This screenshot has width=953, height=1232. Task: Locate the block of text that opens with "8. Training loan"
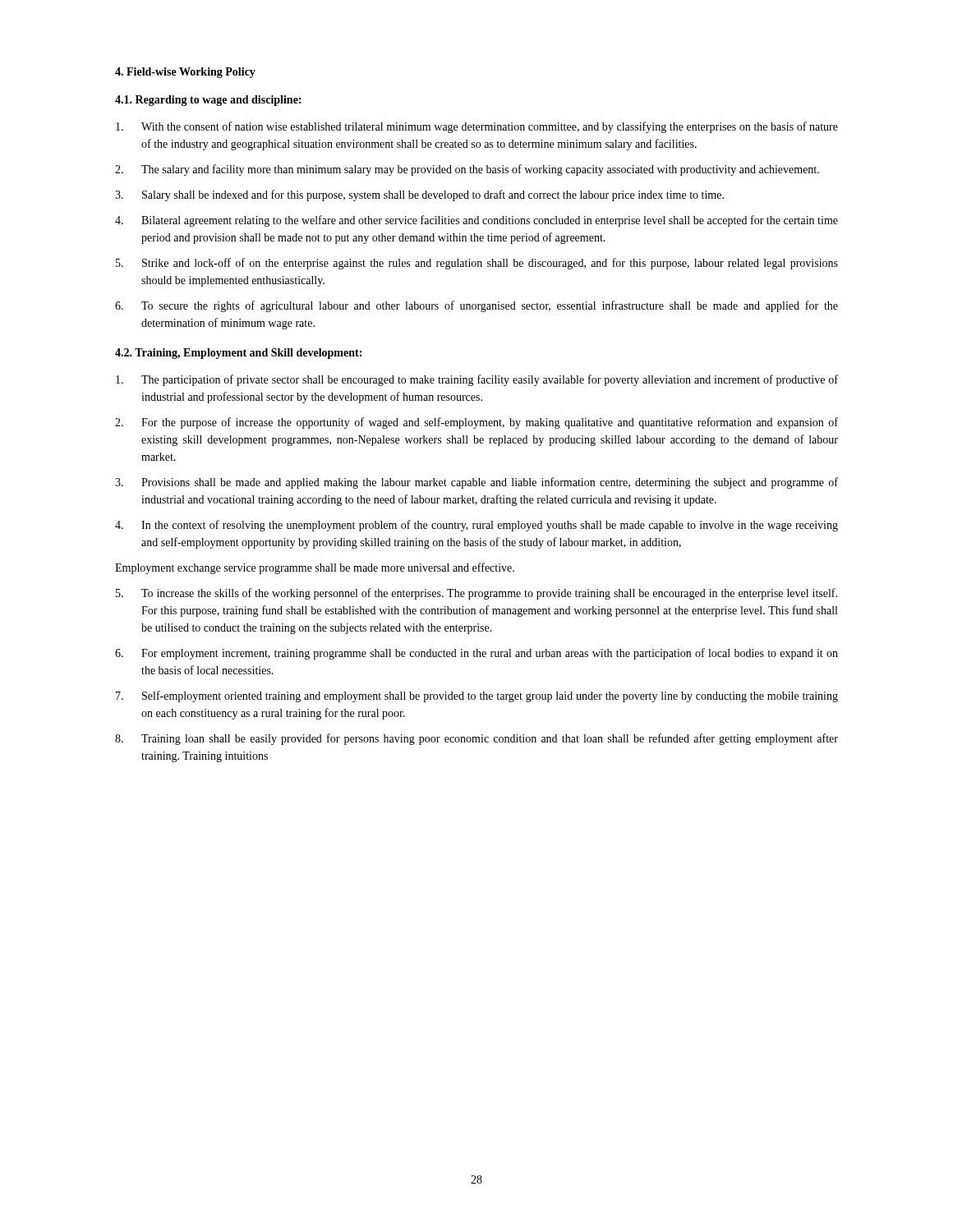(476, 747)
